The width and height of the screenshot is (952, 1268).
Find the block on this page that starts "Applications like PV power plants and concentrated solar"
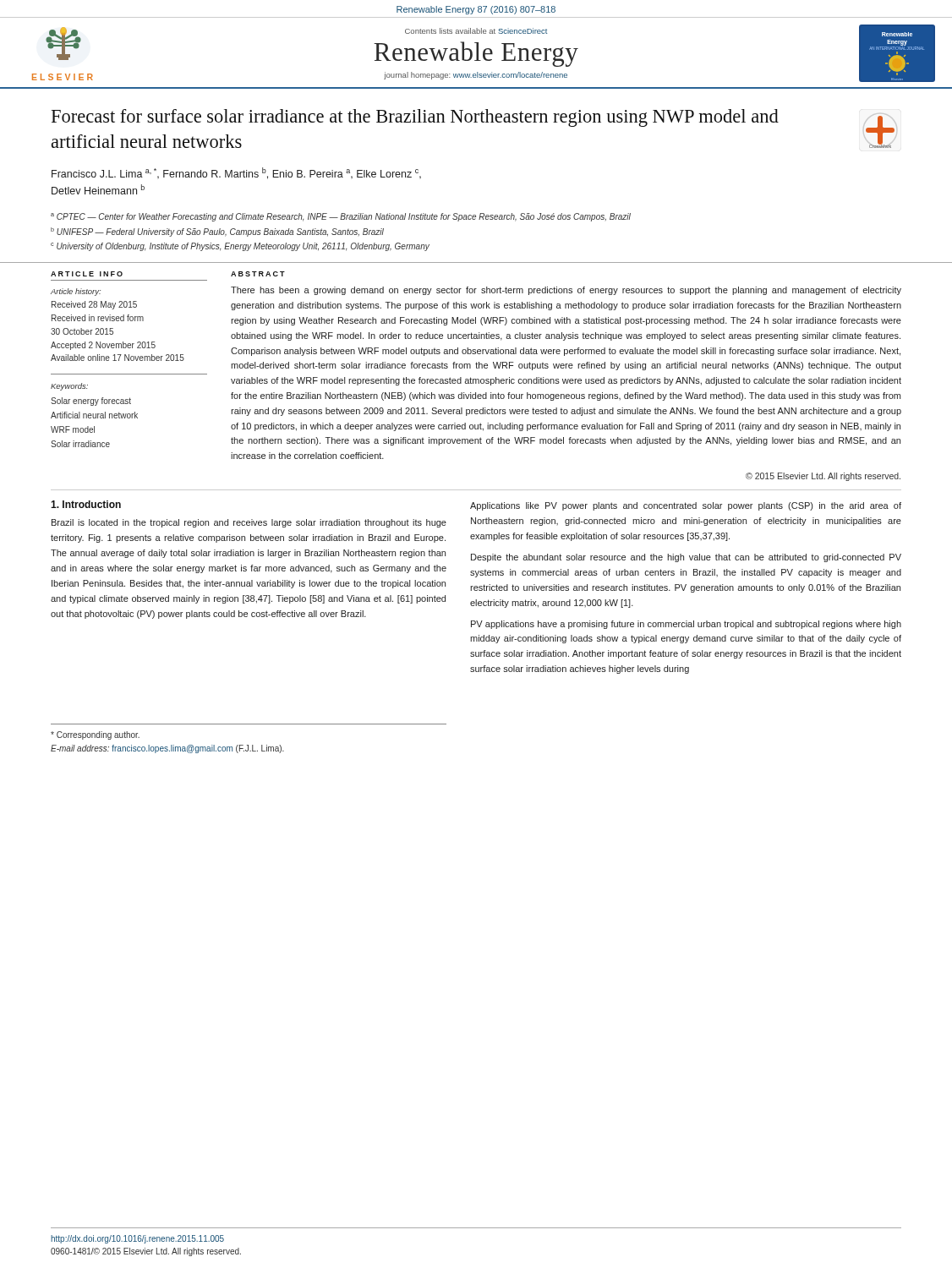(686, 521)
